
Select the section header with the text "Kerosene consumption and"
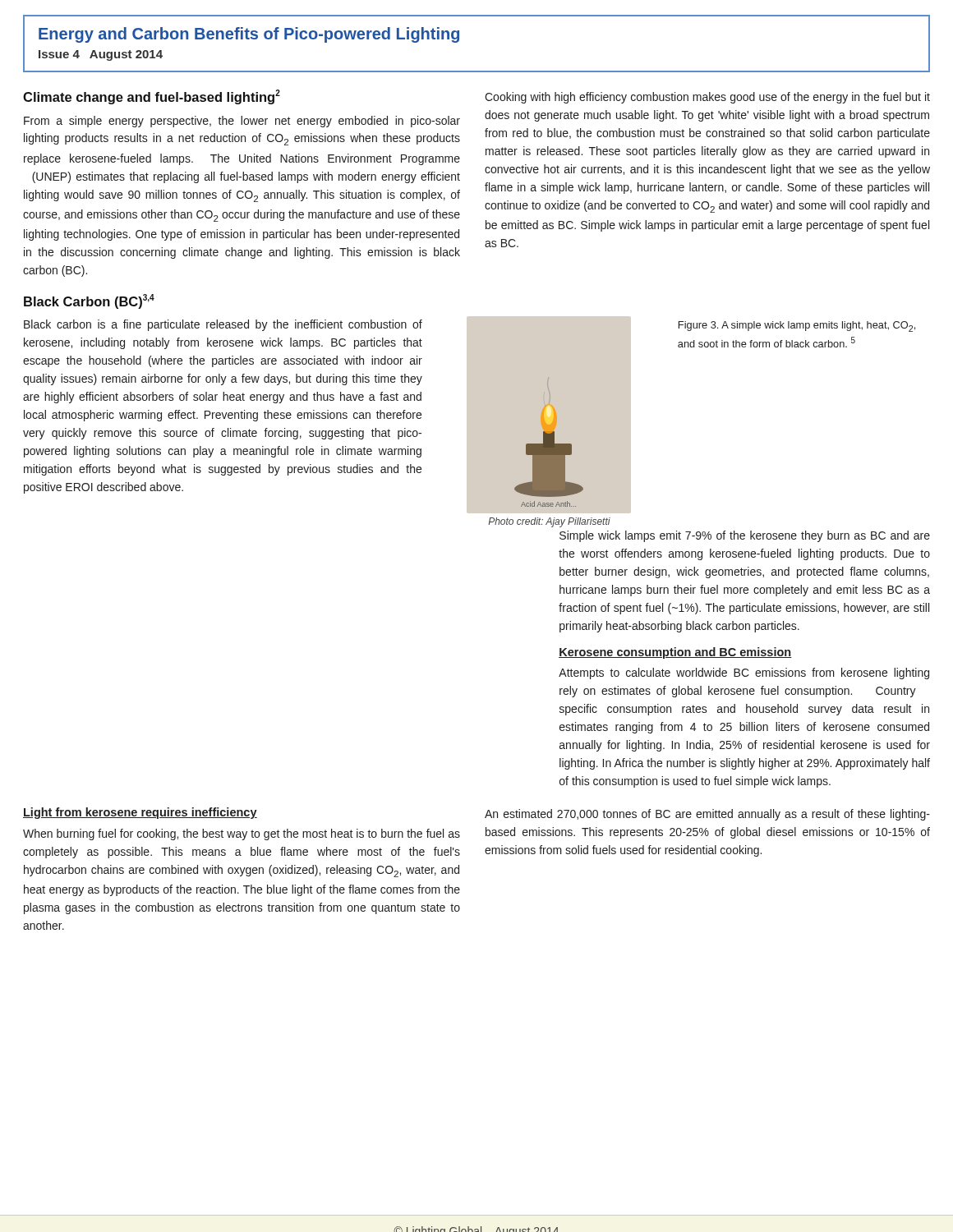(x=675, y=652)
